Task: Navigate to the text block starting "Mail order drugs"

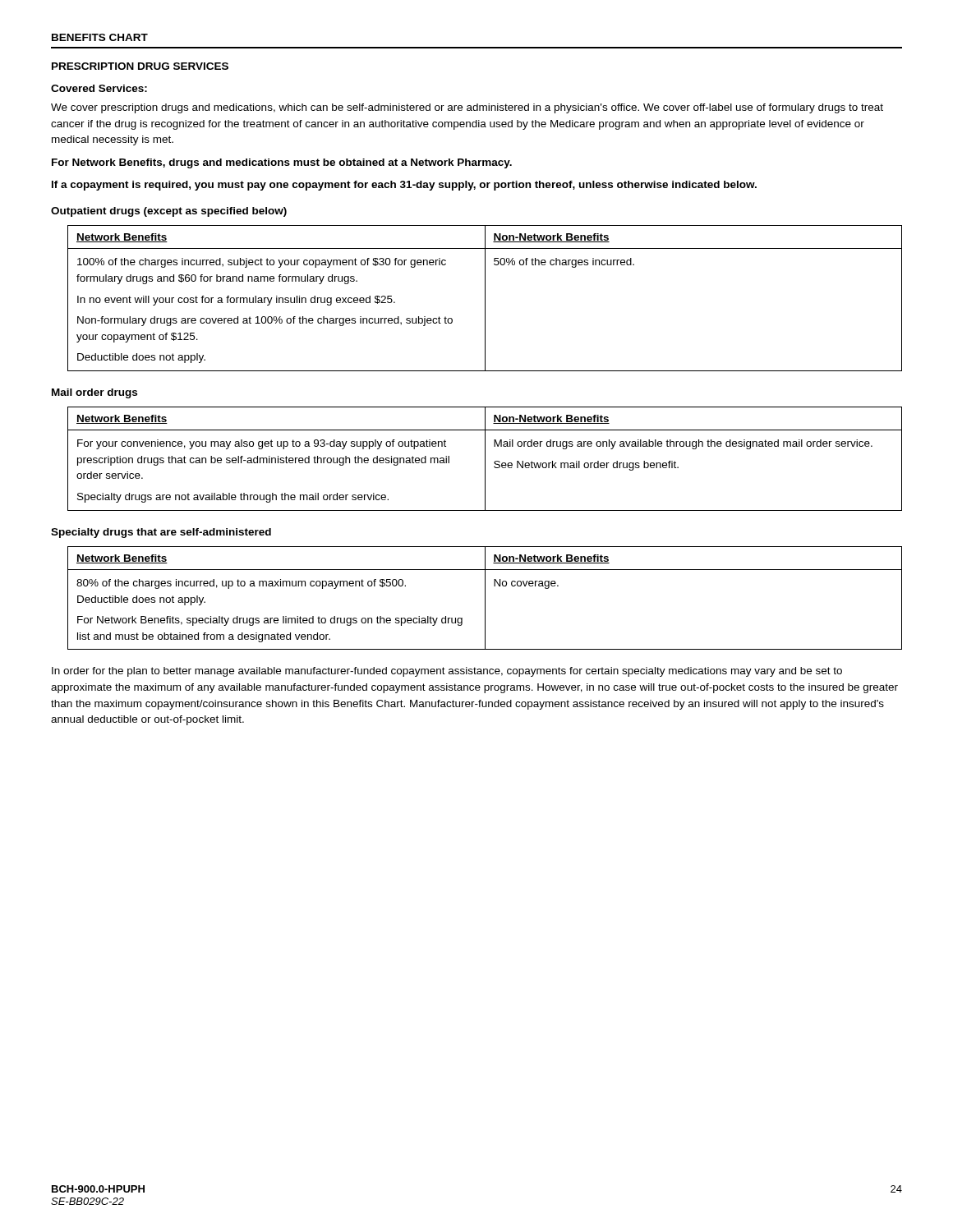Action: 94,393
